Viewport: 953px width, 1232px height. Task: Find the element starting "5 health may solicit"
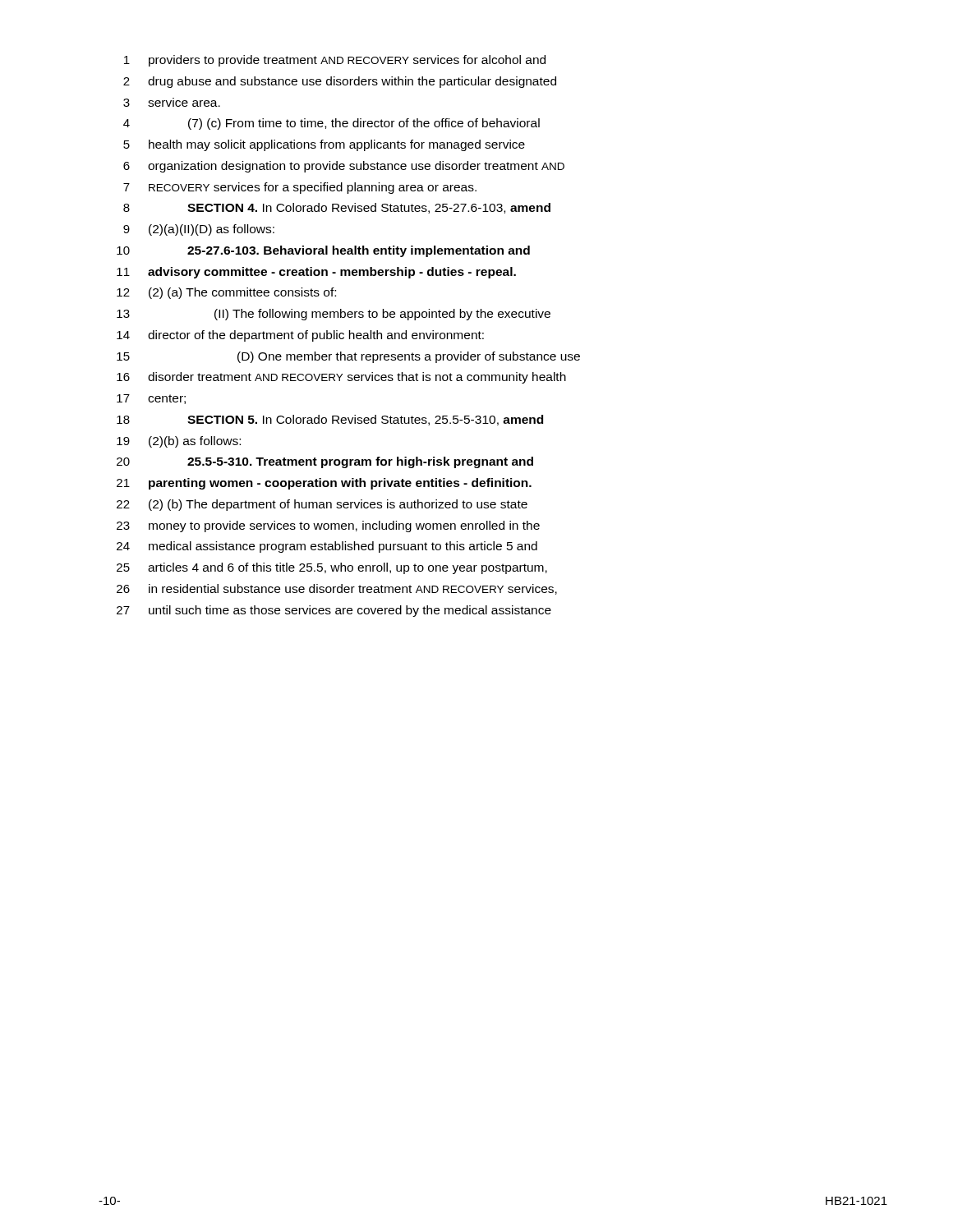(493, 144)
